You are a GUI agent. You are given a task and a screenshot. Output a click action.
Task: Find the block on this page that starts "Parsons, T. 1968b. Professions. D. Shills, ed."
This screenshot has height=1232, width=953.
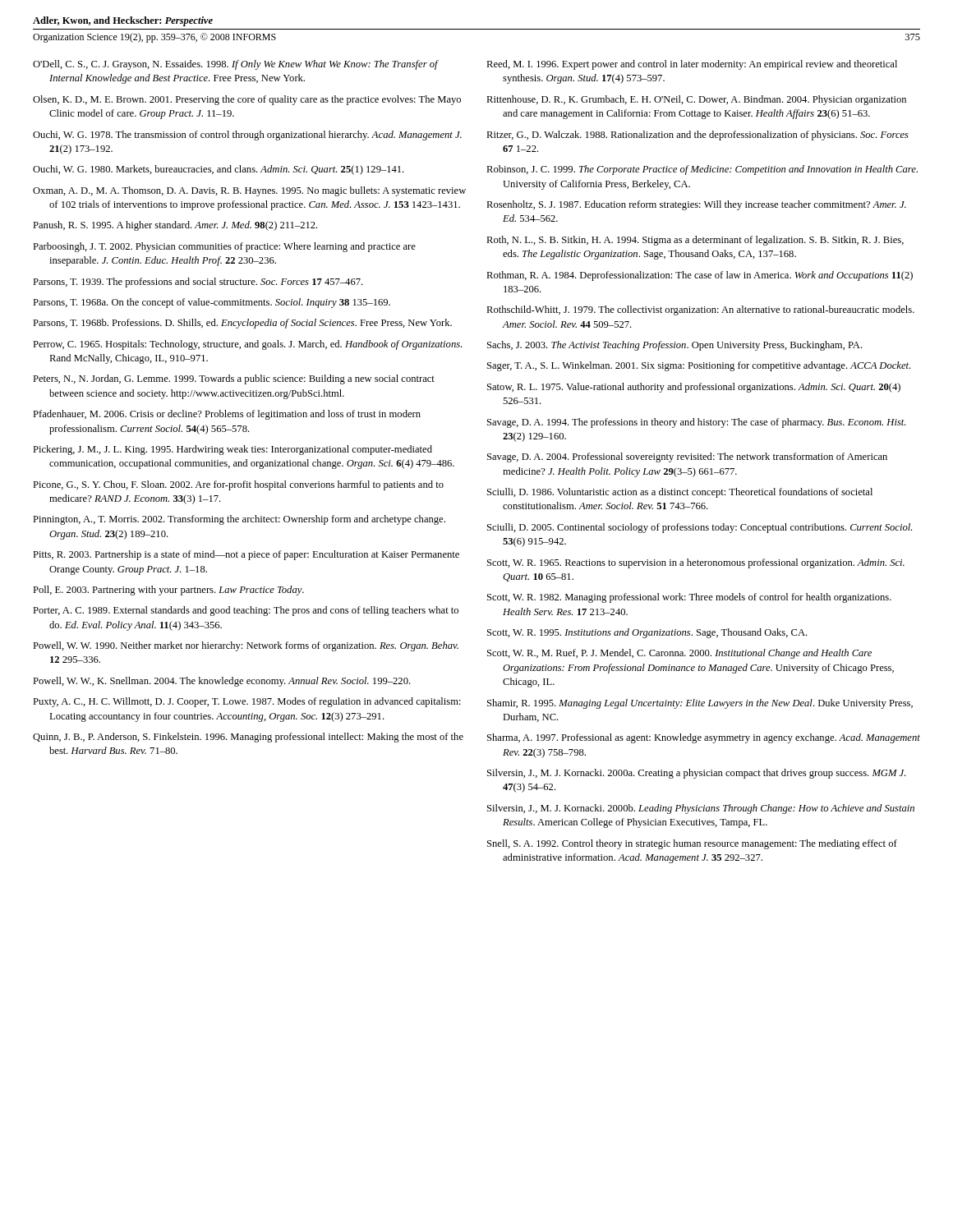tap(243, 323)
